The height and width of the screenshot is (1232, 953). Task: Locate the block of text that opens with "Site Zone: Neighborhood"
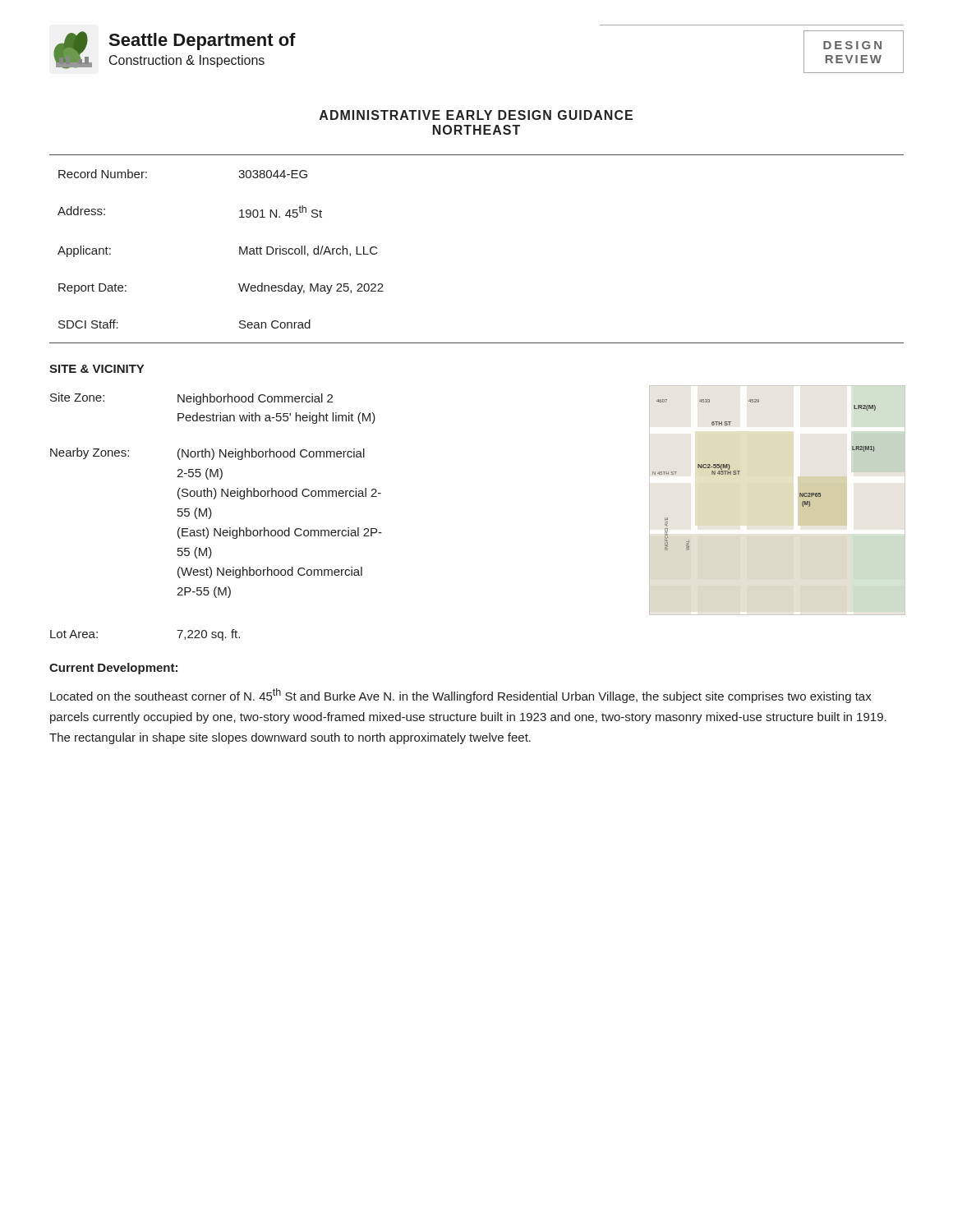(x=337, y=408)
